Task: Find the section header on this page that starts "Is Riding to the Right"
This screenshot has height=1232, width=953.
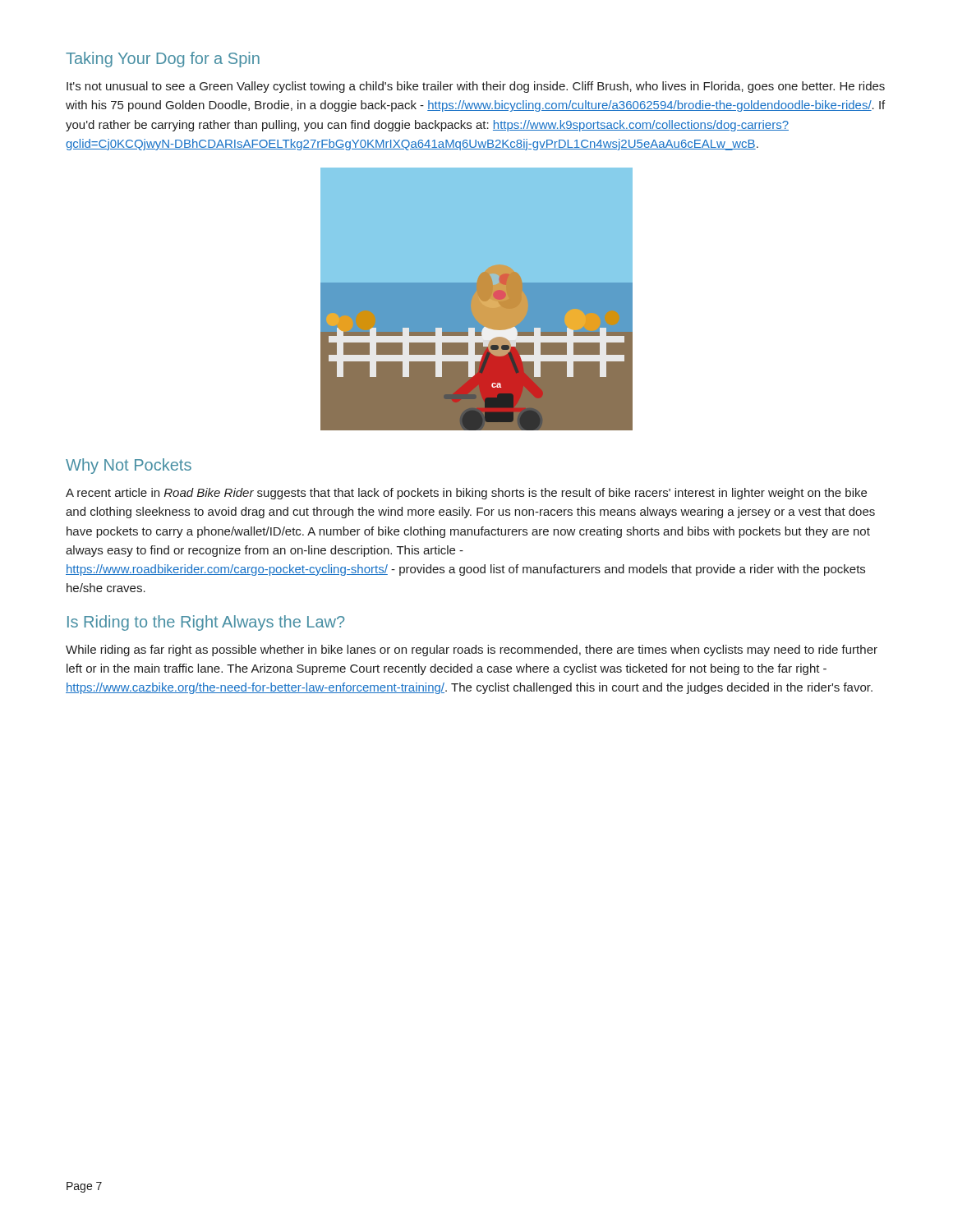Action: tap(206, 623)
